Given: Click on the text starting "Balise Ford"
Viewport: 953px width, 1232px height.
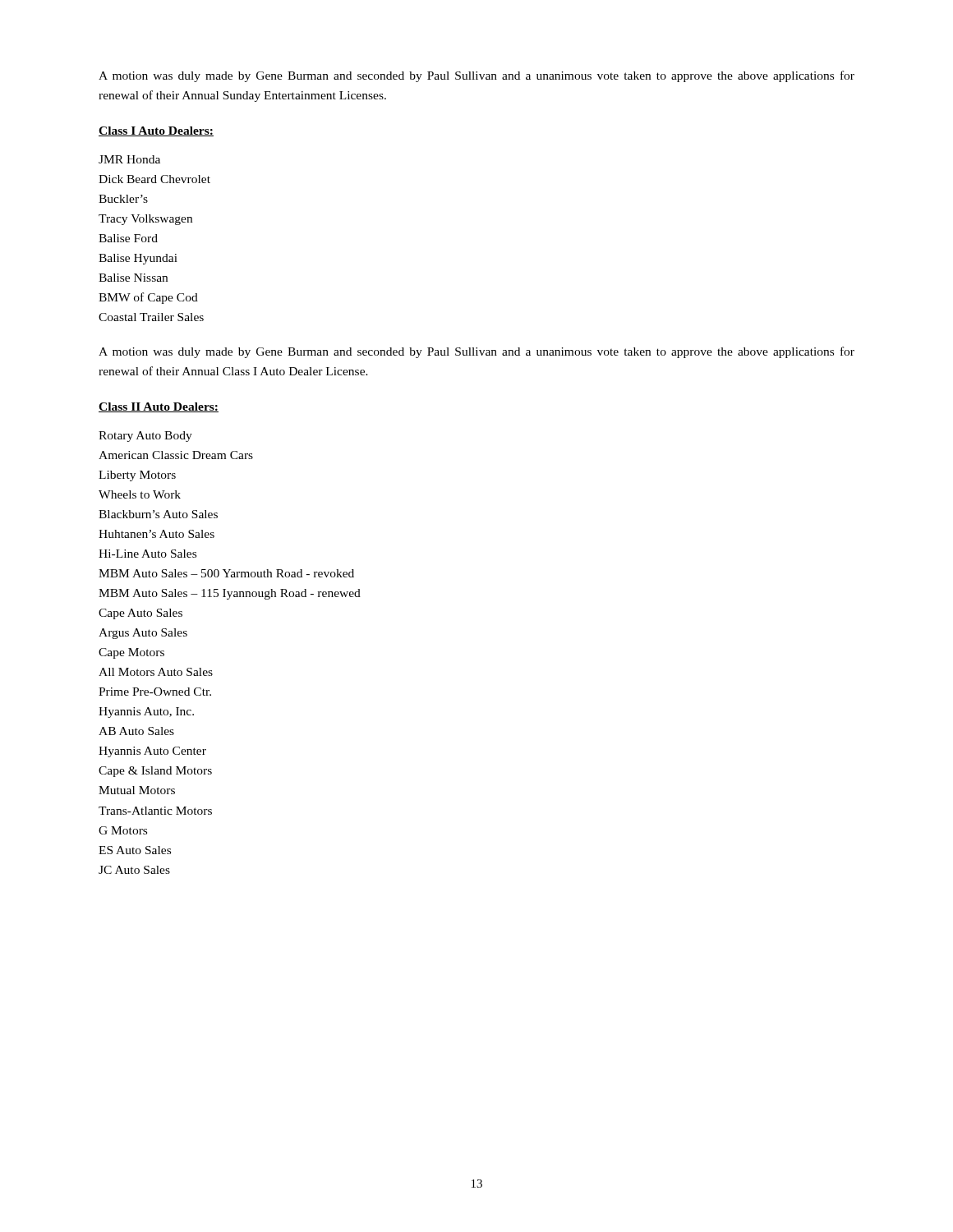Looking at the screenshot, I should [128, 238].
